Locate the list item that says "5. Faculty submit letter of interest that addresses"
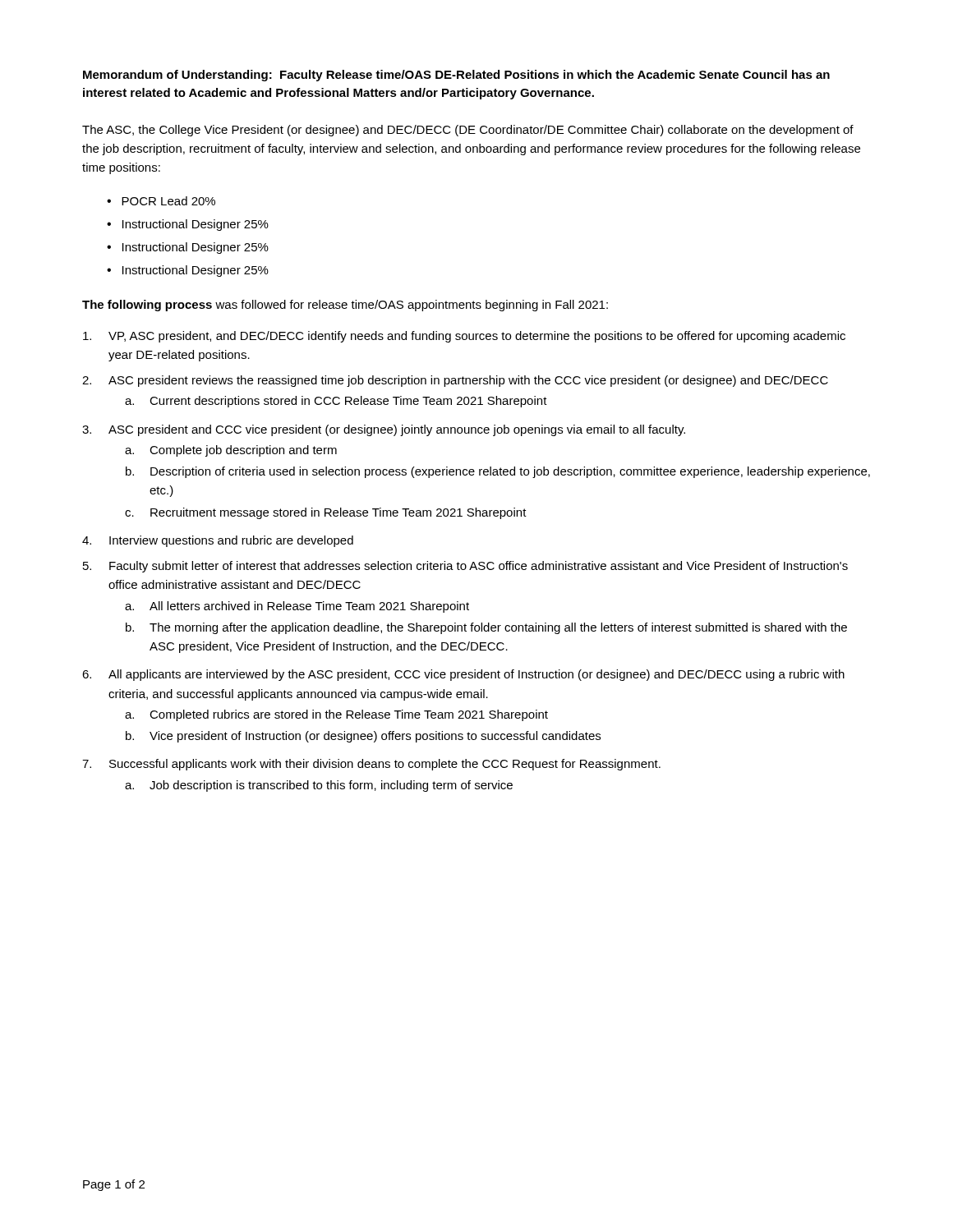 (x=476, y=607)
